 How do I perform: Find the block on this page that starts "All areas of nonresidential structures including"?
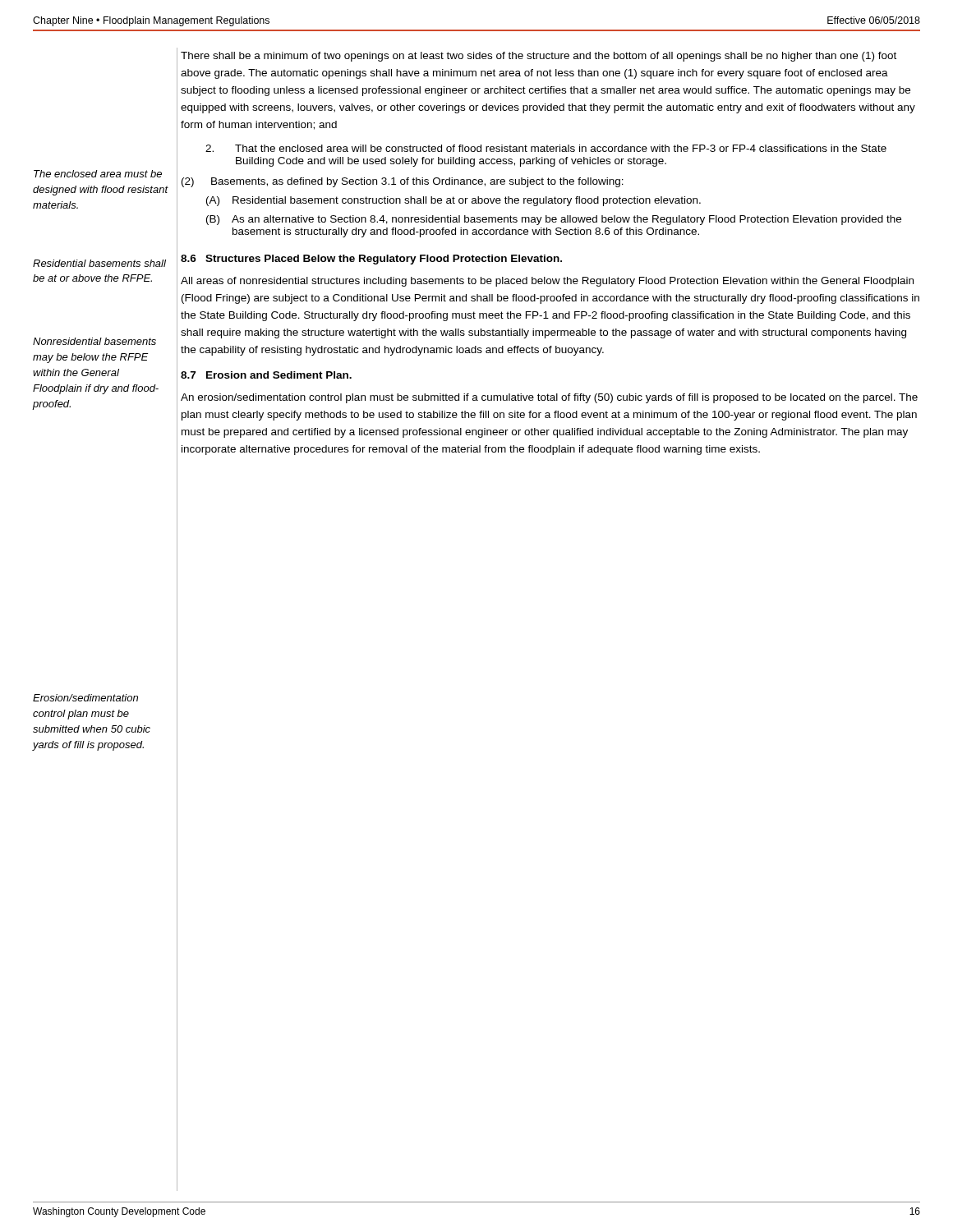(550, 316)
